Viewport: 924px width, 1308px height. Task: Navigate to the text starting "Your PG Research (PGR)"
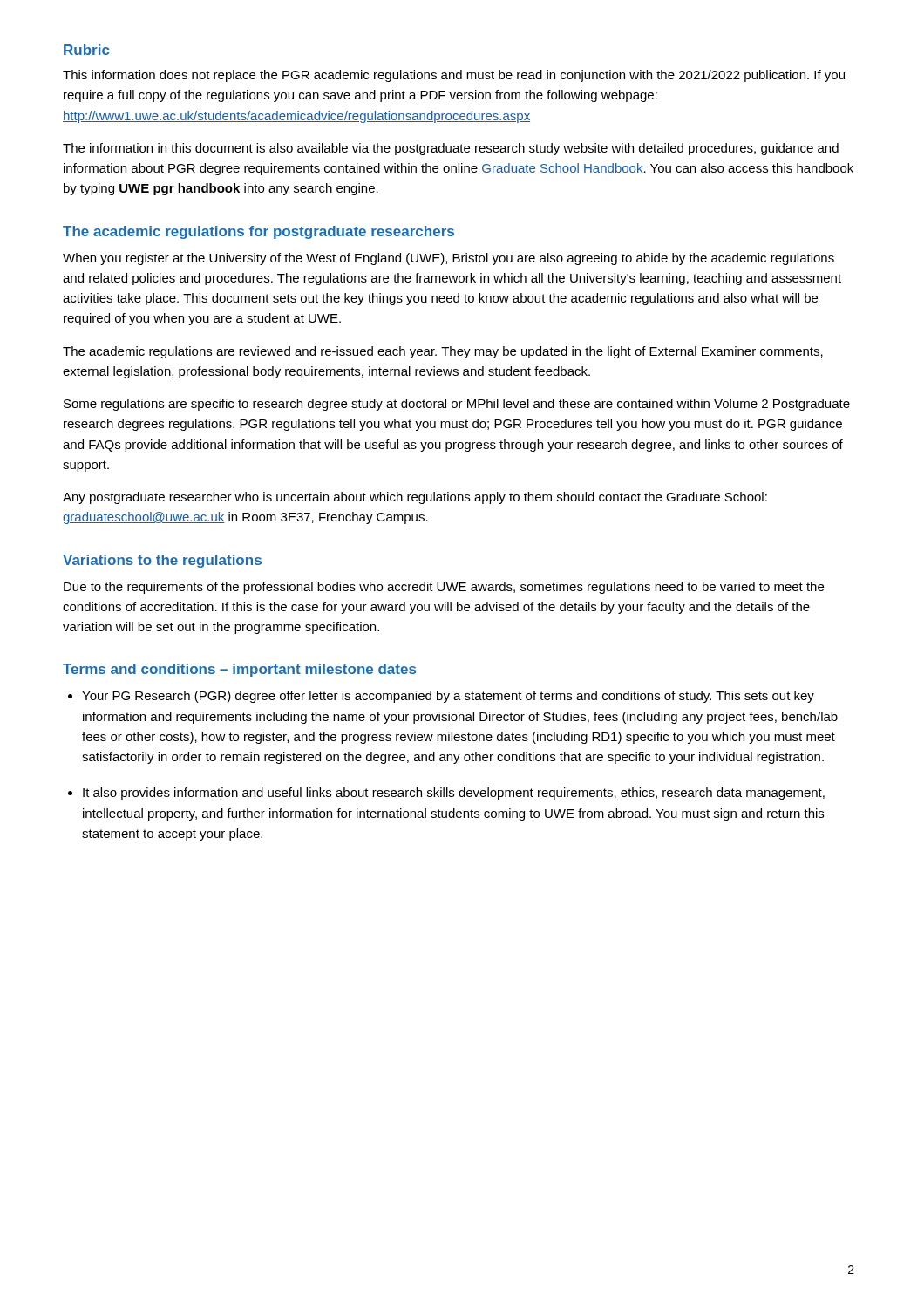click(x=468, y=726)
